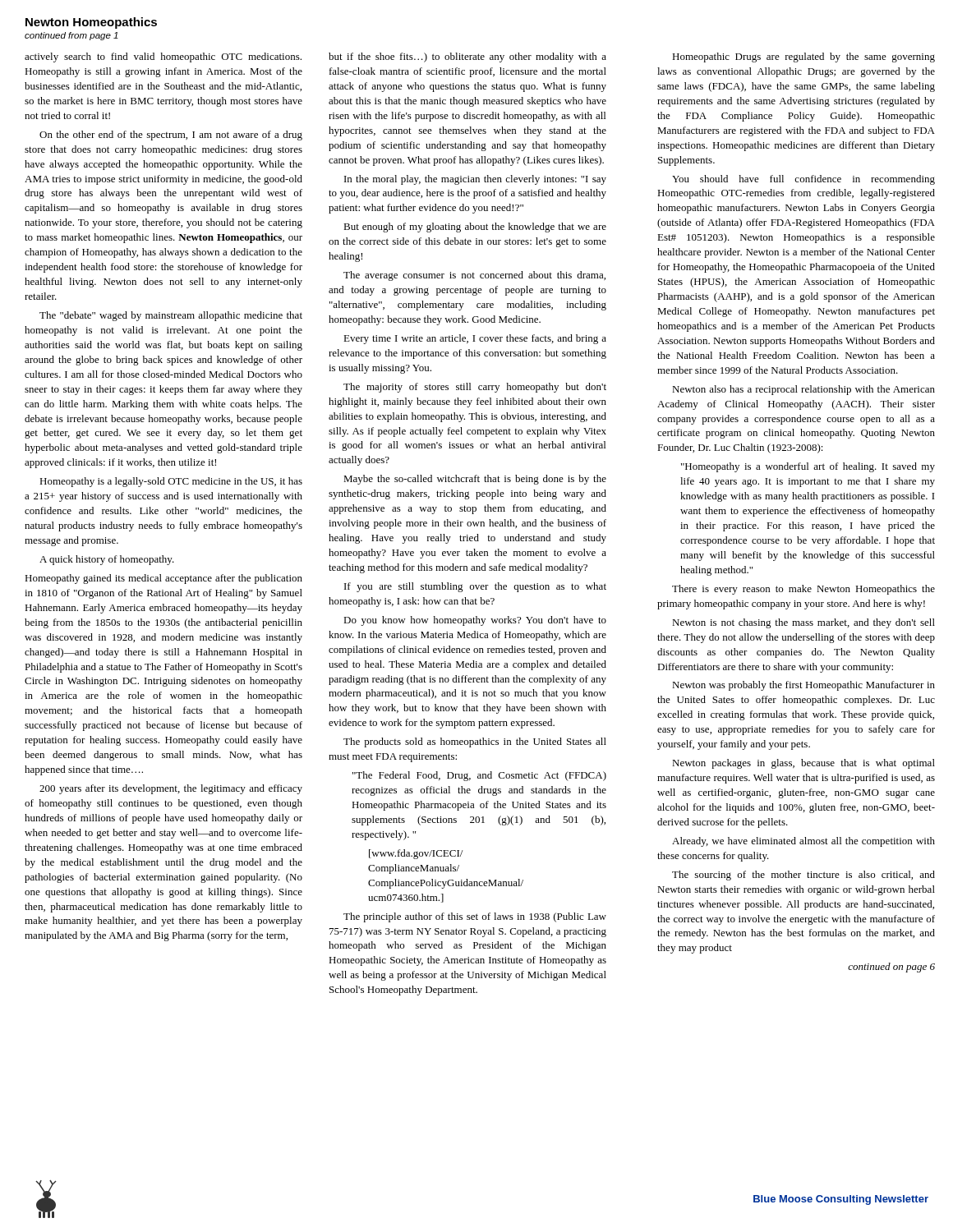The image size is (953, 1232).
Task: Click on the illustration
Action: 46,1199
